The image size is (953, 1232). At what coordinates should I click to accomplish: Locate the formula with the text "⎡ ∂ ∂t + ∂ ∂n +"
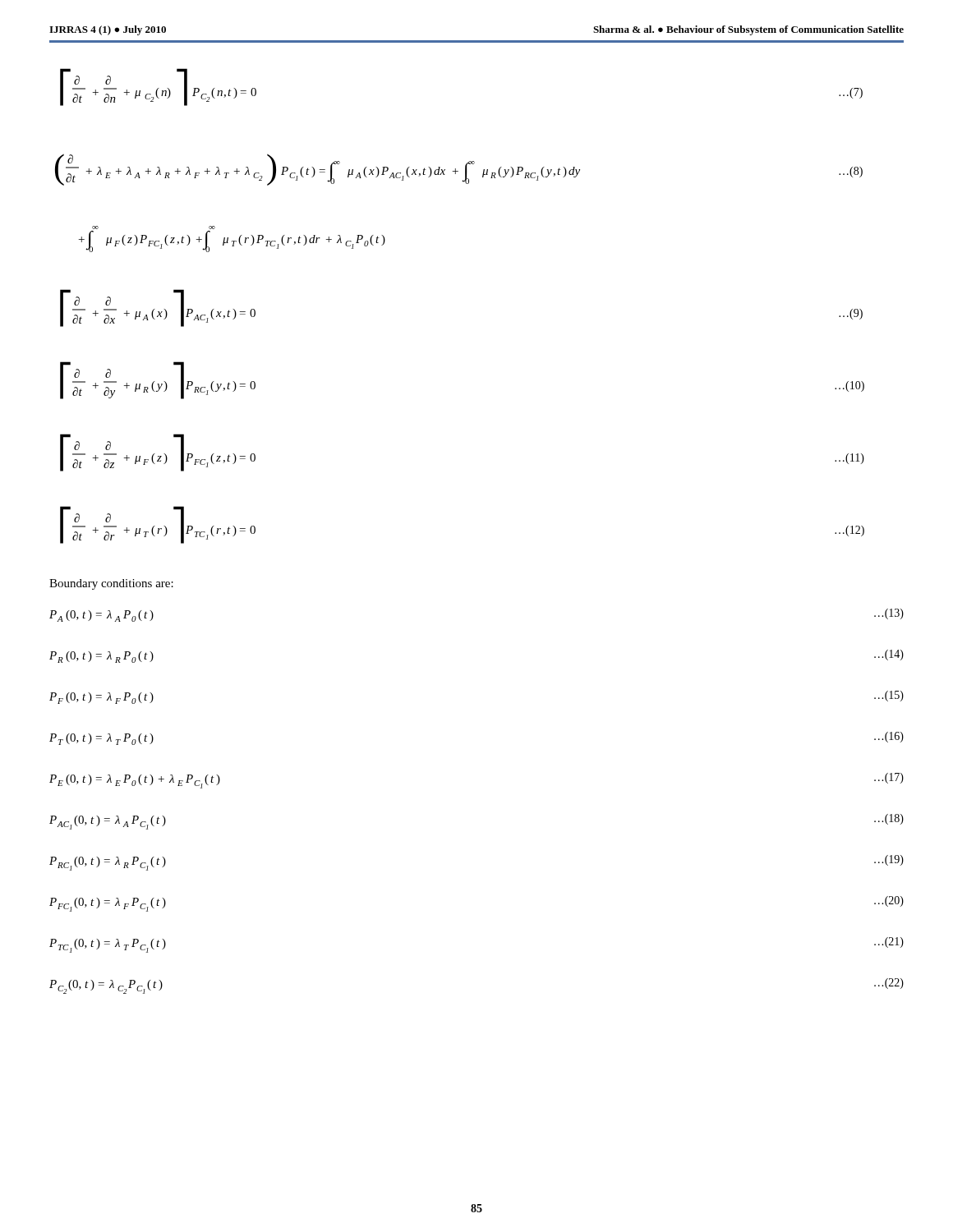point(184,87)
